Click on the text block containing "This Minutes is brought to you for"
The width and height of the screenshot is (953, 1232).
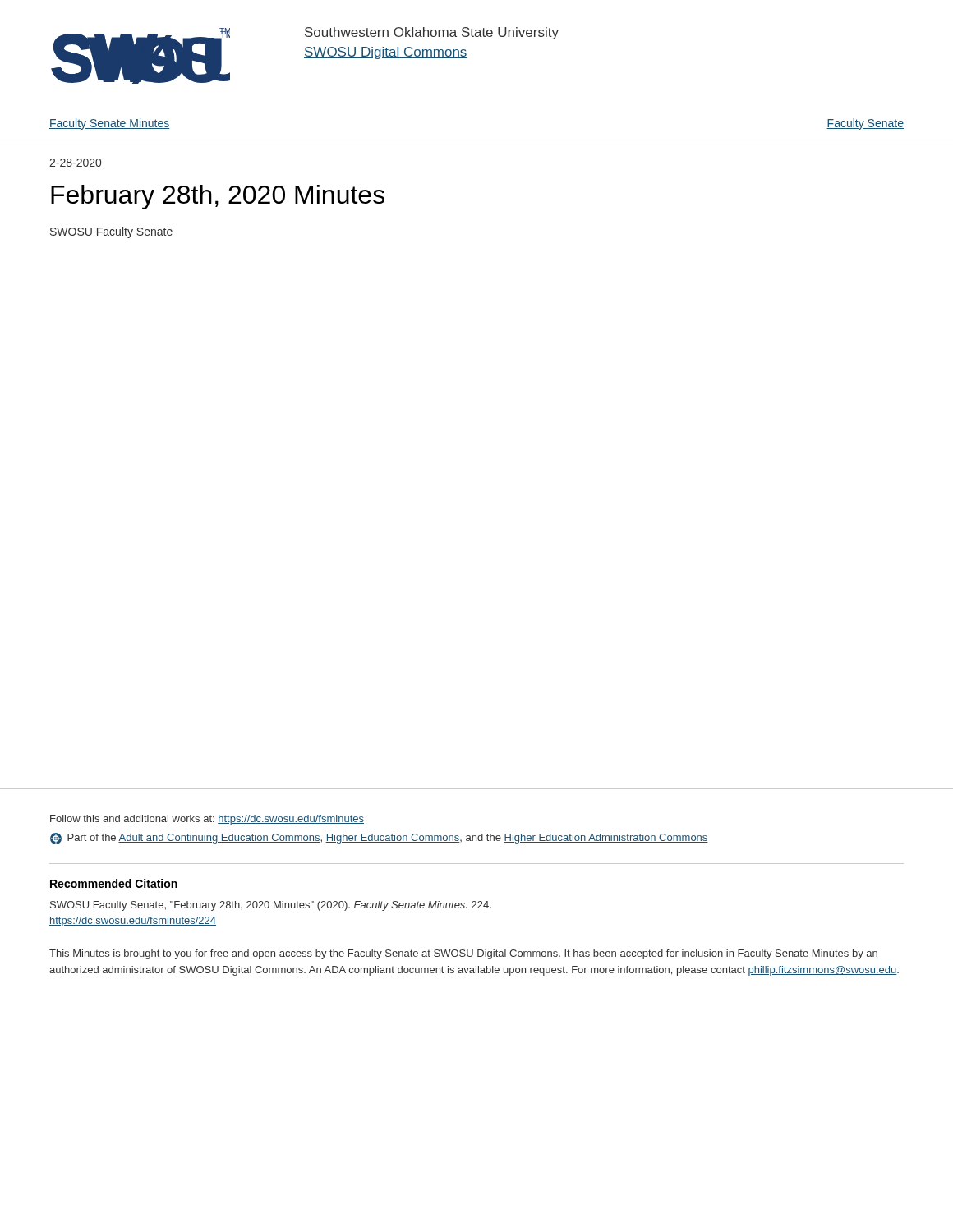[x=474, y=961]
